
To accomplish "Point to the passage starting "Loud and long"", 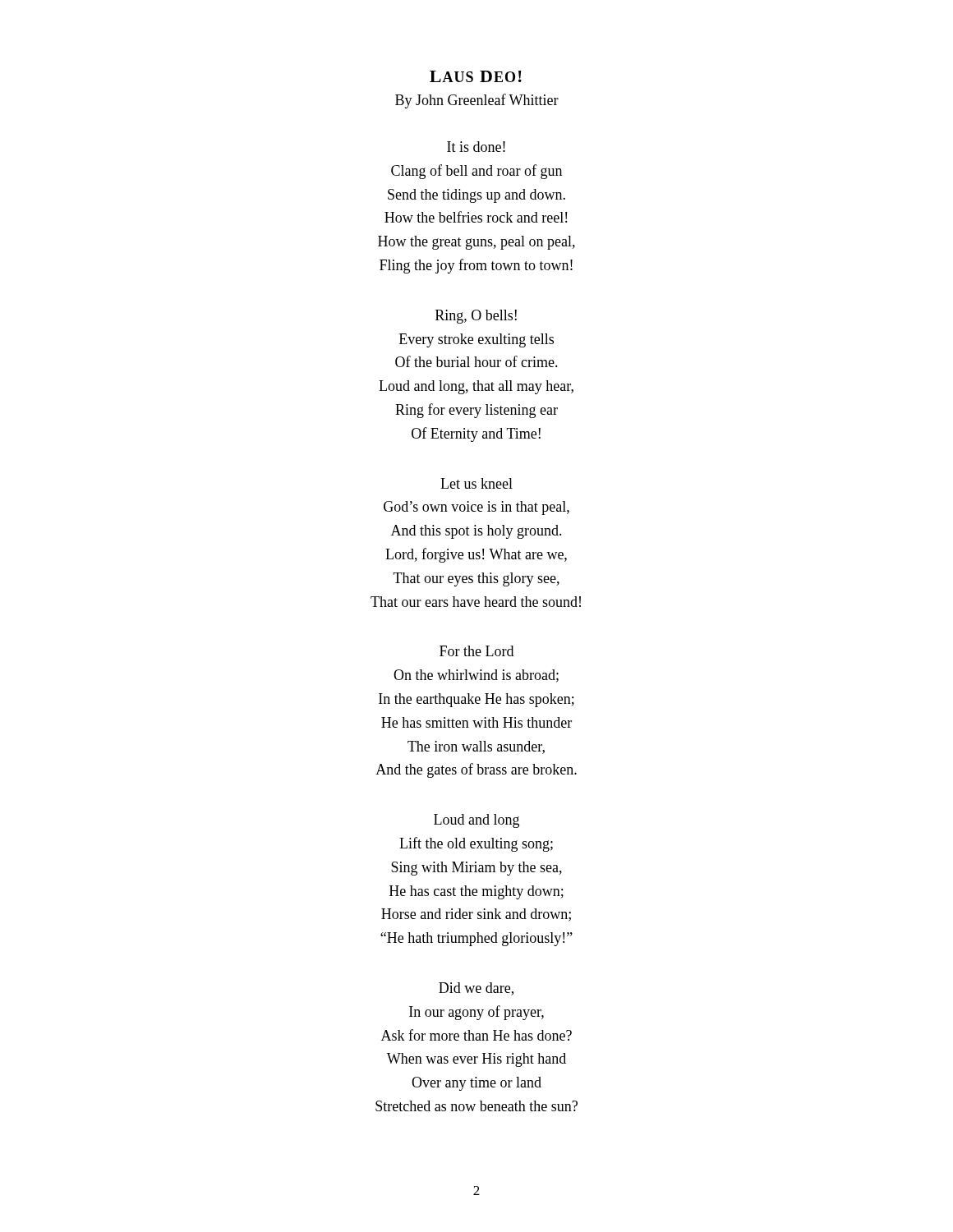I will [476, 879].
